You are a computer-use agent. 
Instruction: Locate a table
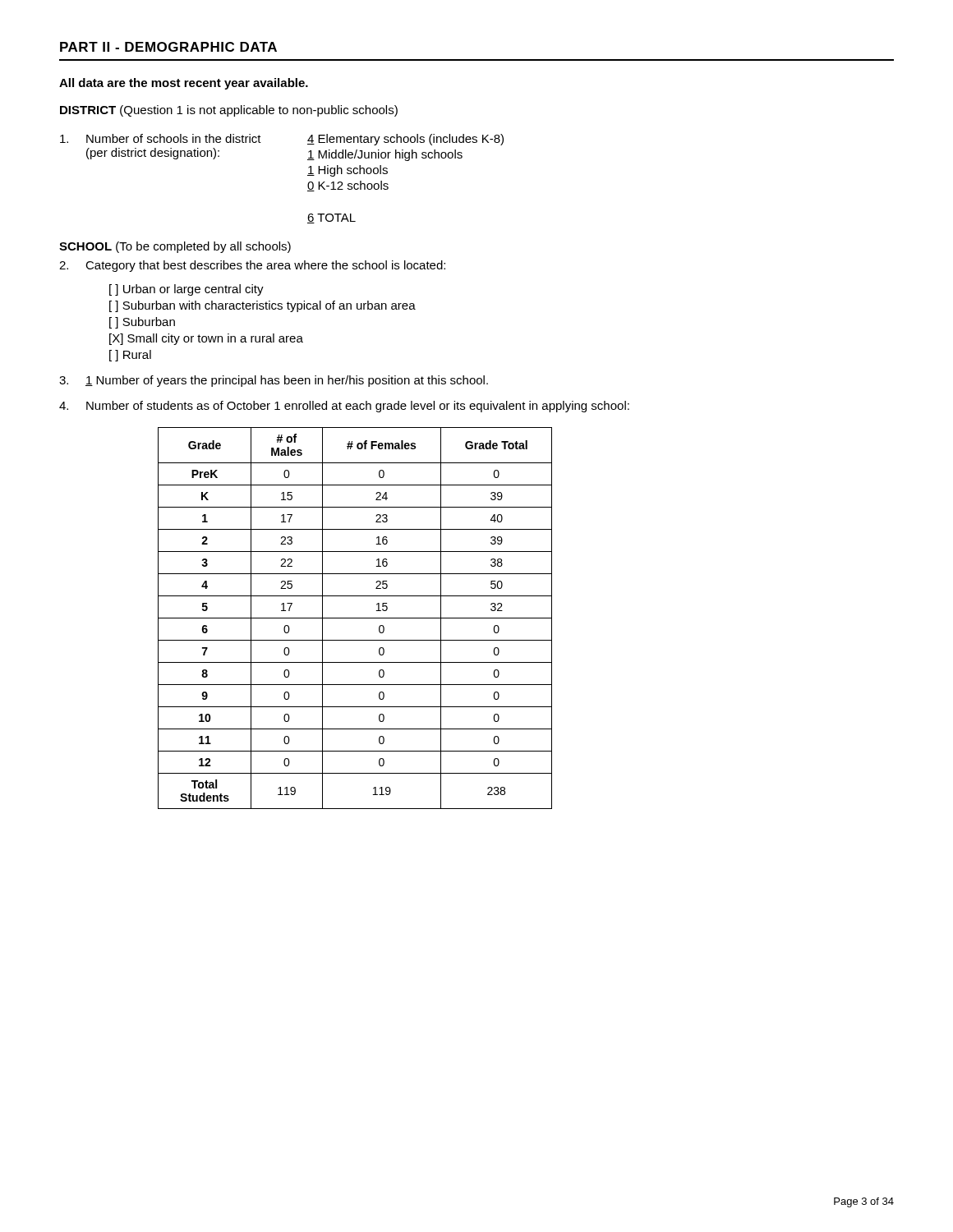pyautogui.click(x=476, y=618)
